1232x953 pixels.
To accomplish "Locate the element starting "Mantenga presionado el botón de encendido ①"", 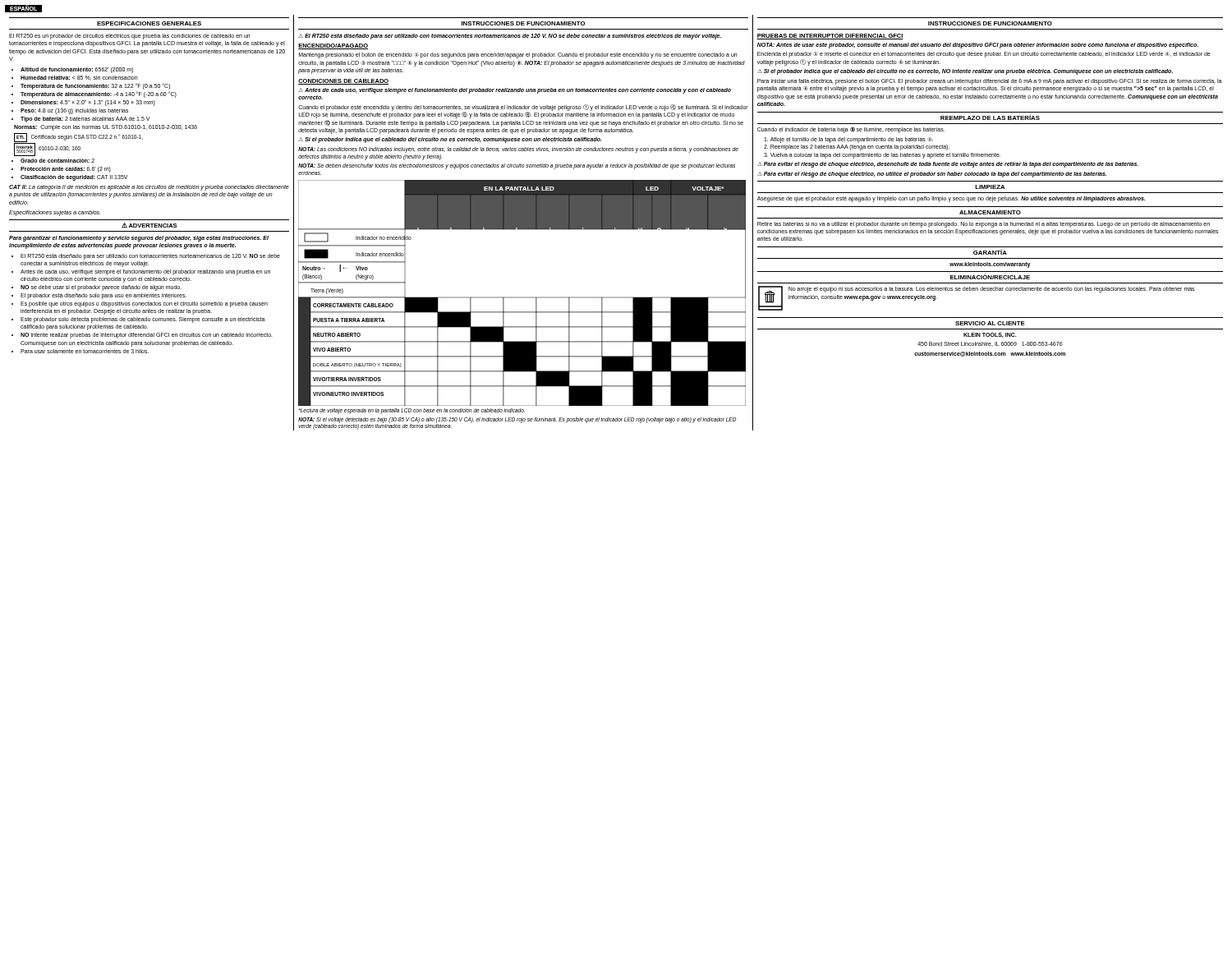I will (x=523, y=63).
